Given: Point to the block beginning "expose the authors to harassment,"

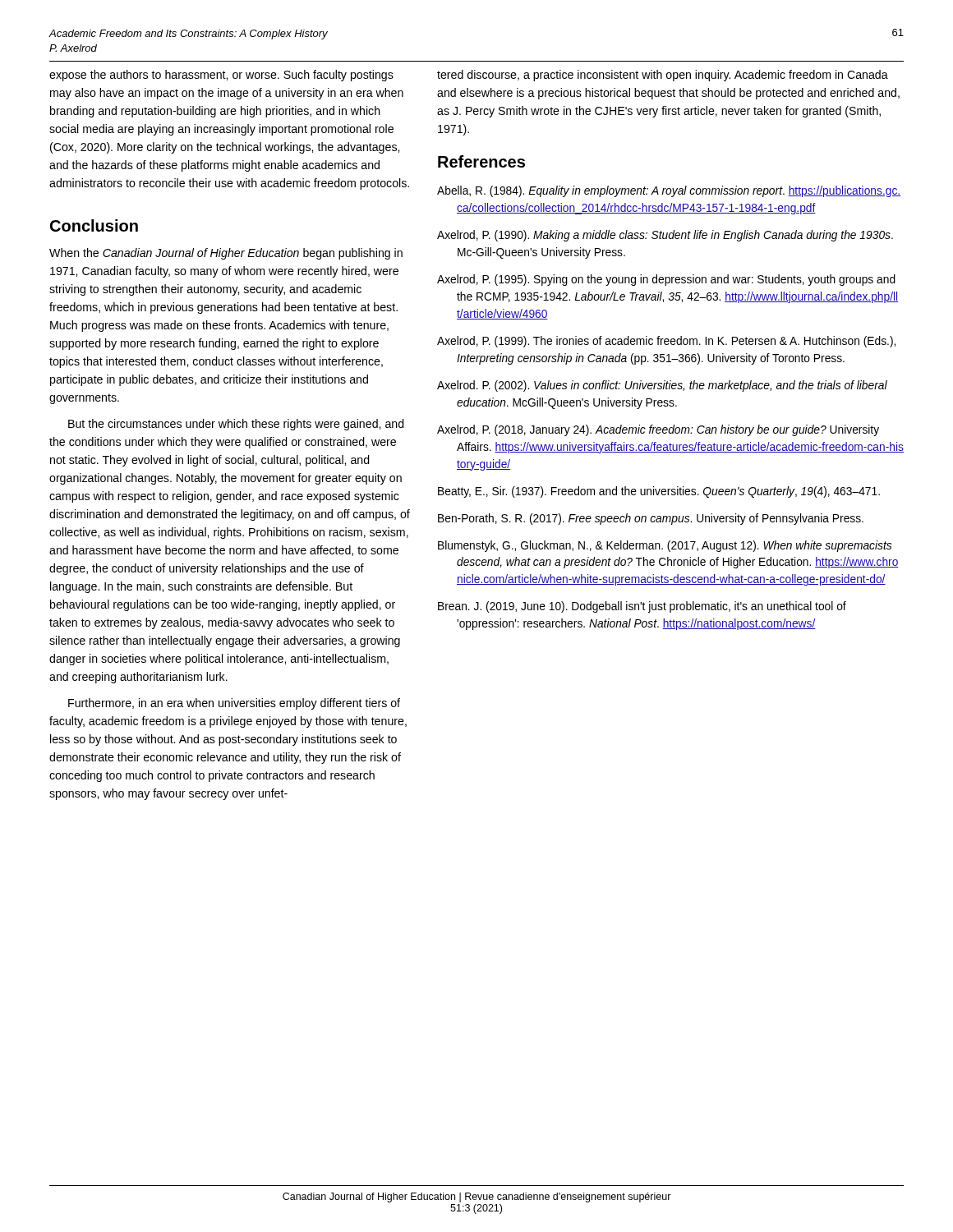Looking at the screenshot, I should click(x=230, y=129).
